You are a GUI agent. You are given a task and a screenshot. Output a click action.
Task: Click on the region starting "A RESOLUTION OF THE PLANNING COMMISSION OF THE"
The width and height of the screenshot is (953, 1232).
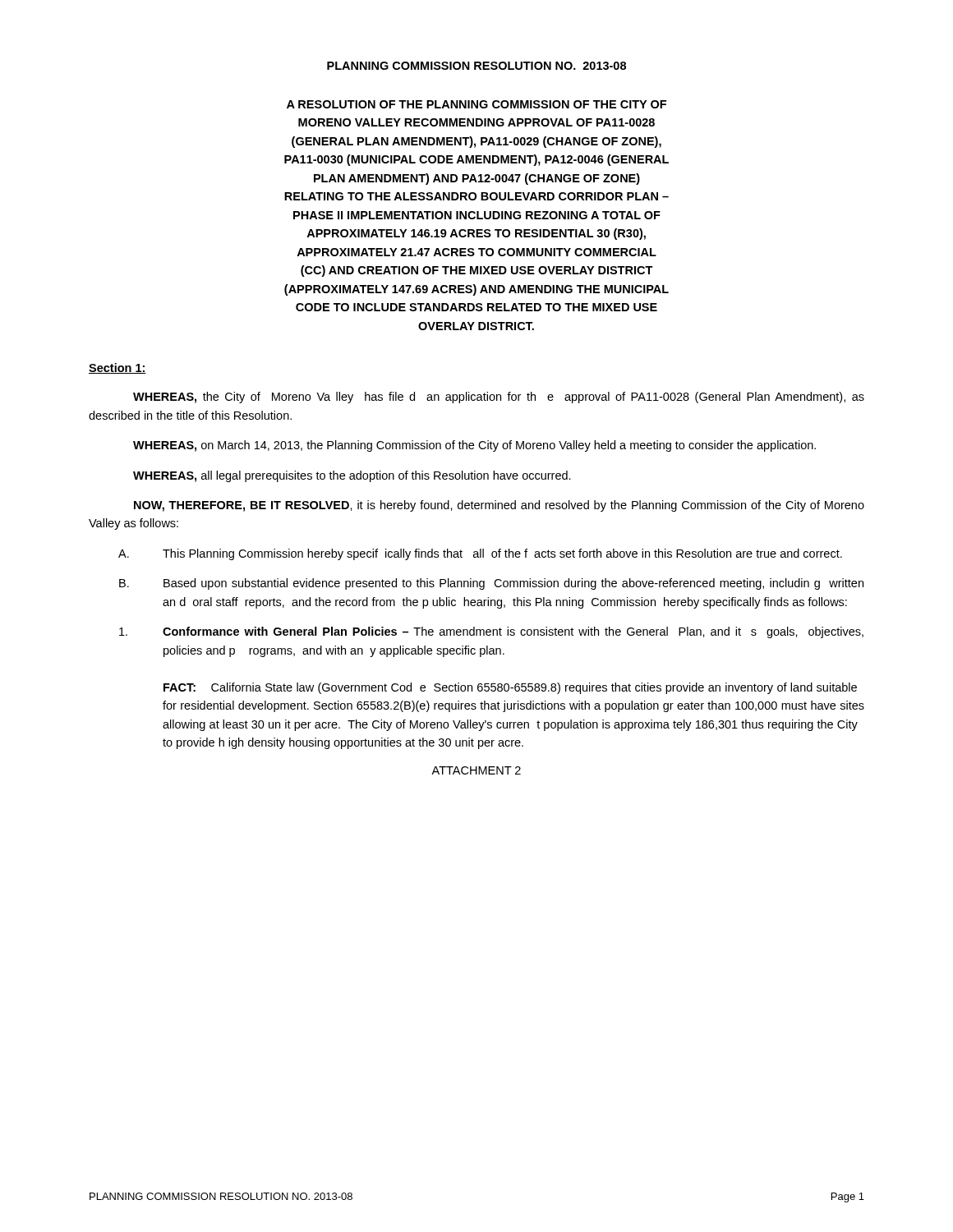(476, 215)
